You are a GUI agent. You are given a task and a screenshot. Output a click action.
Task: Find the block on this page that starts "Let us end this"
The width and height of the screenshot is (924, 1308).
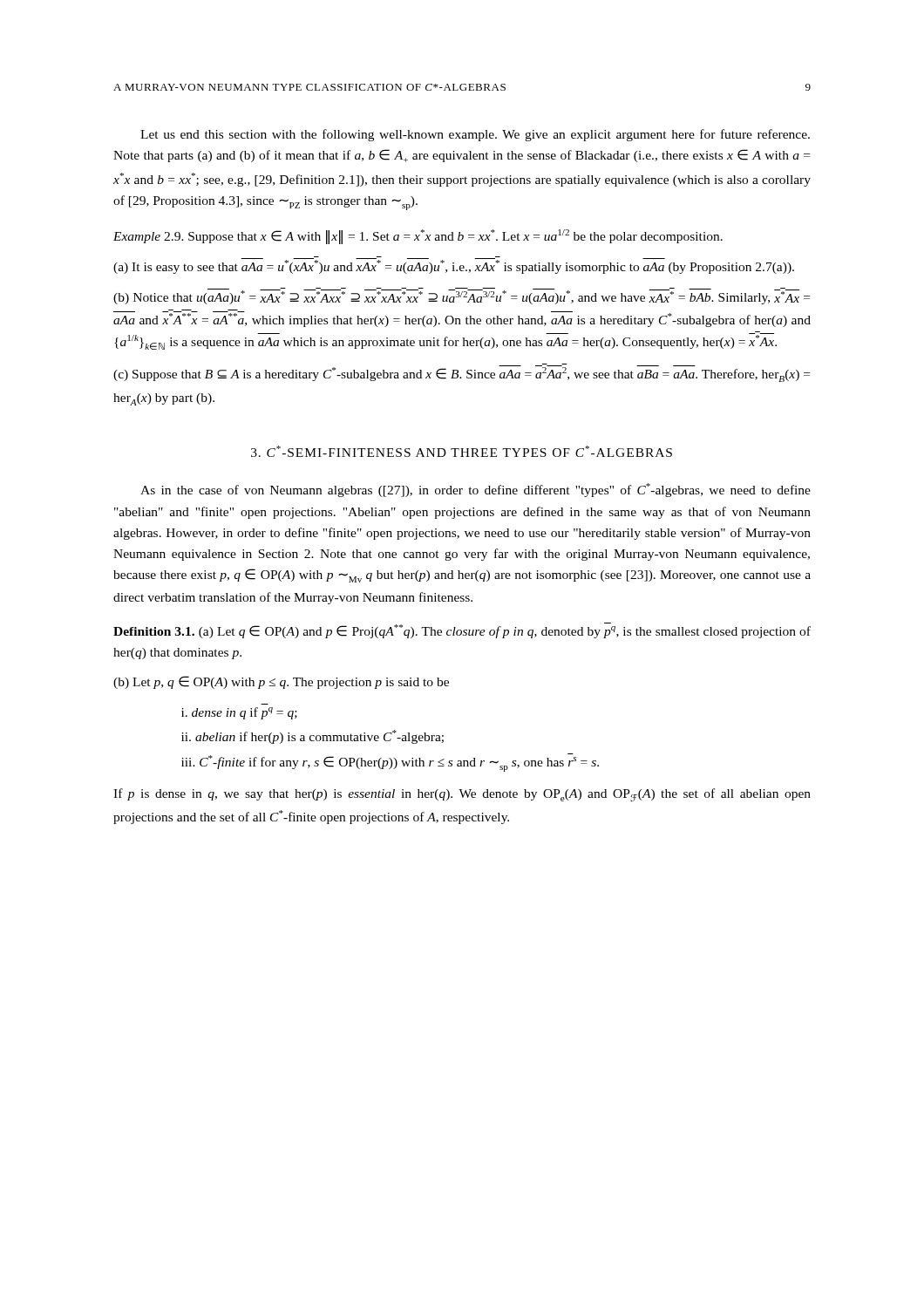tap(462, 168)
